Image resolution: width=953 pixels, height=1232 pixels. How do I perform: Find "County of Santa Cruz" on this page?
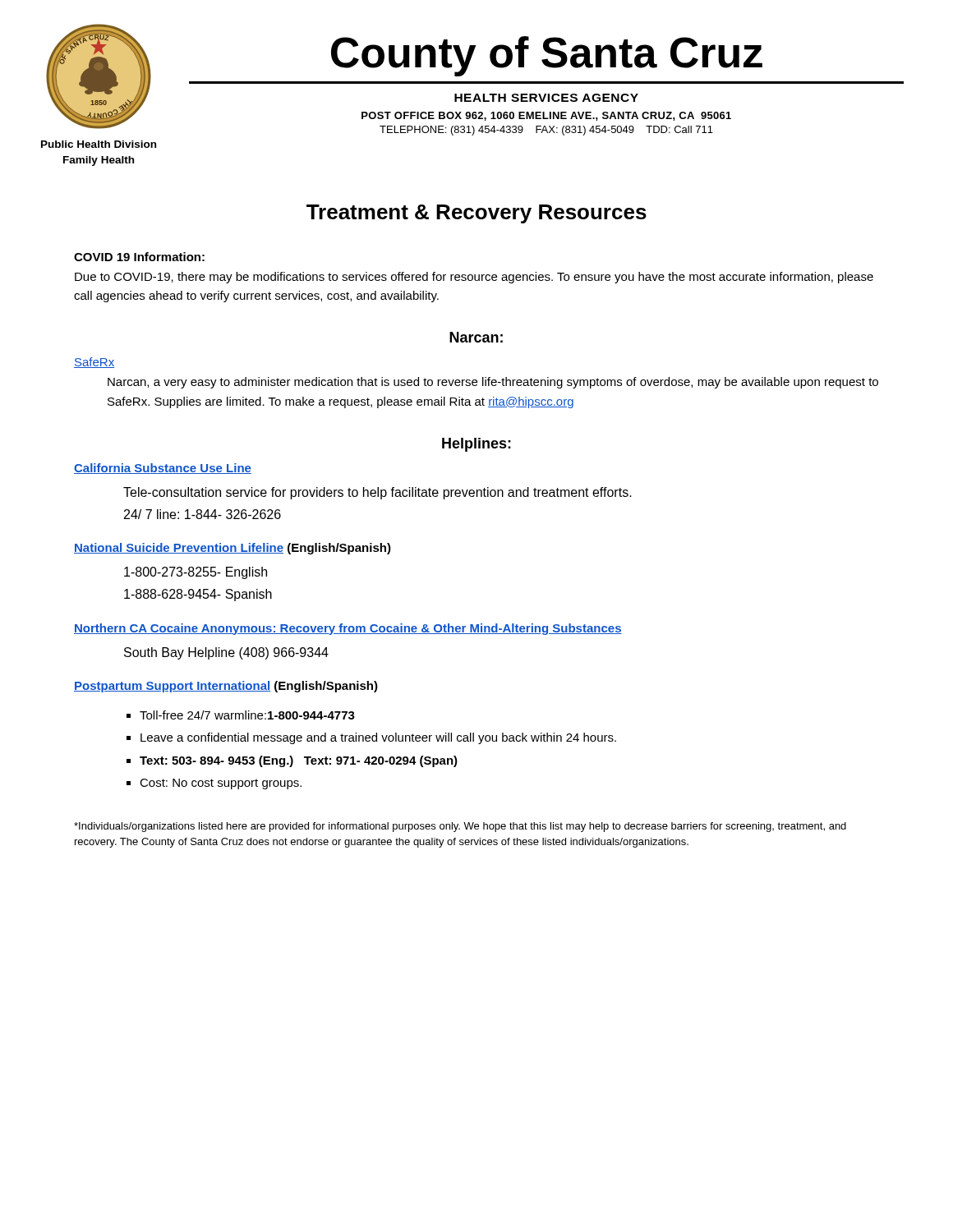click(546, 53)
